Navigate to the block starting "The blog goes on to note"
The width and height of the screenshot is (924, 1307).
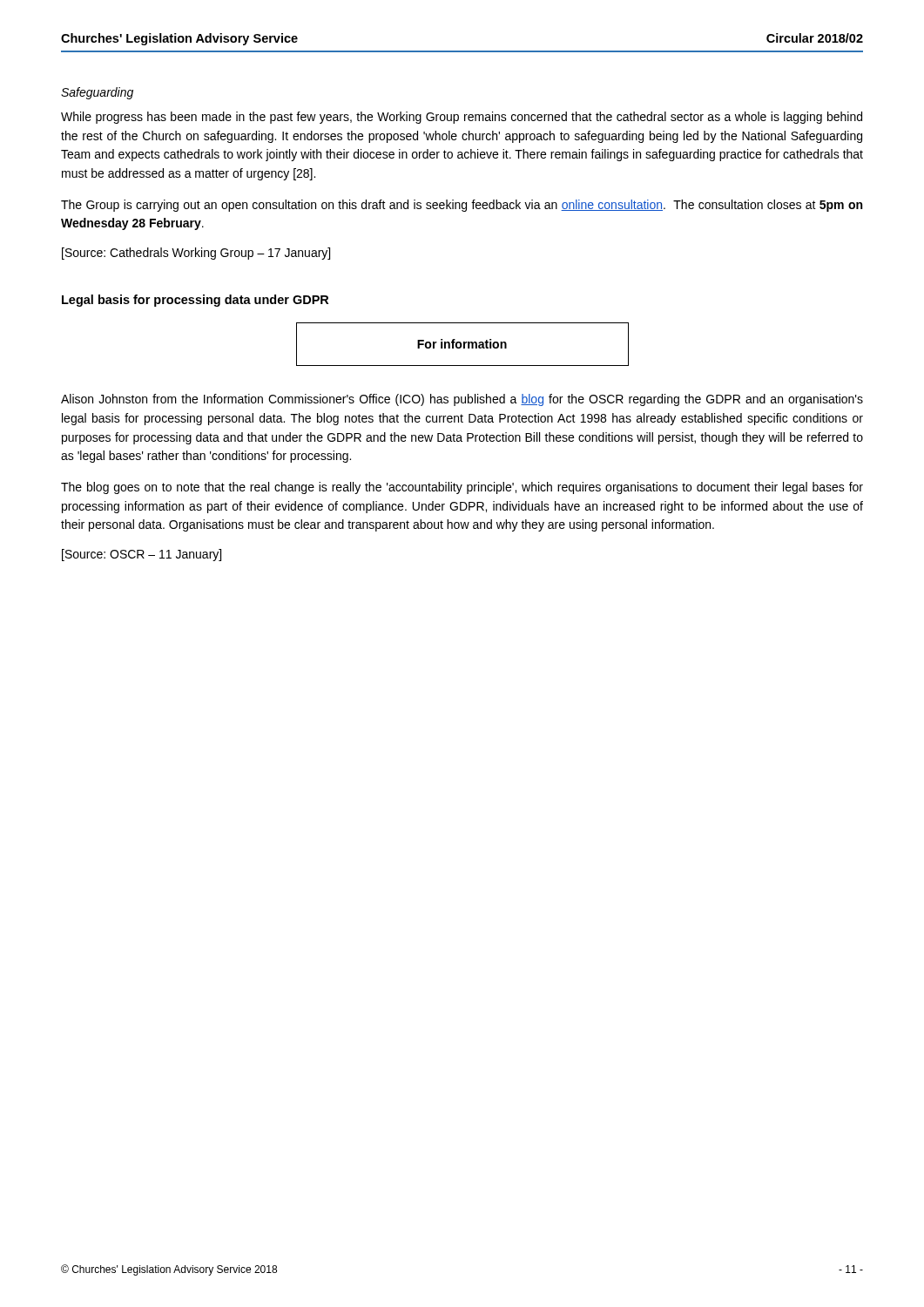pyautogui.click(x=462, y=506)
